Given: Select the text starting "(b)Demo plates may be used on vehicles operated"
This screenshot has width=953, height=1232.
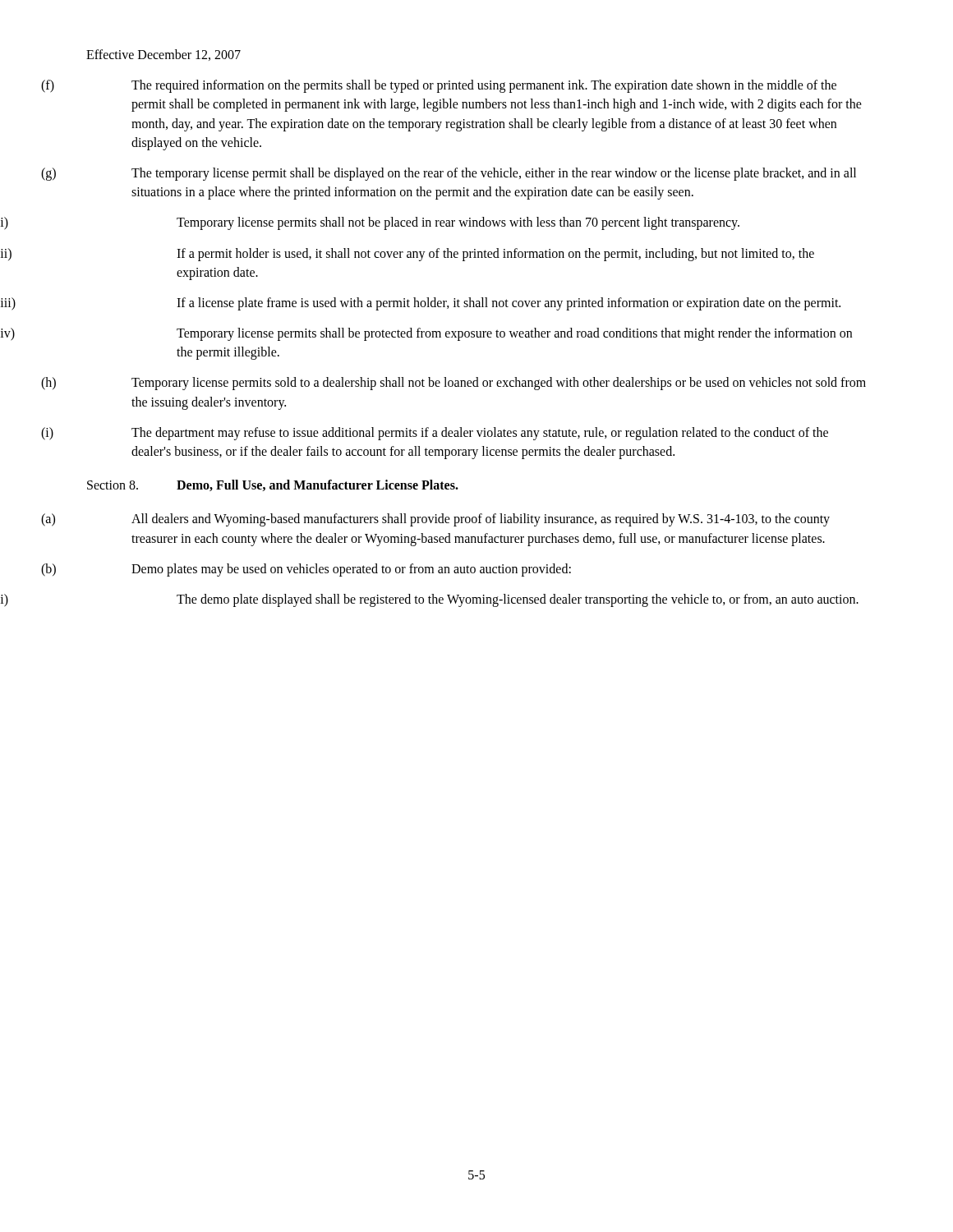Looking at the screenshot, I should tap(476, 569).
